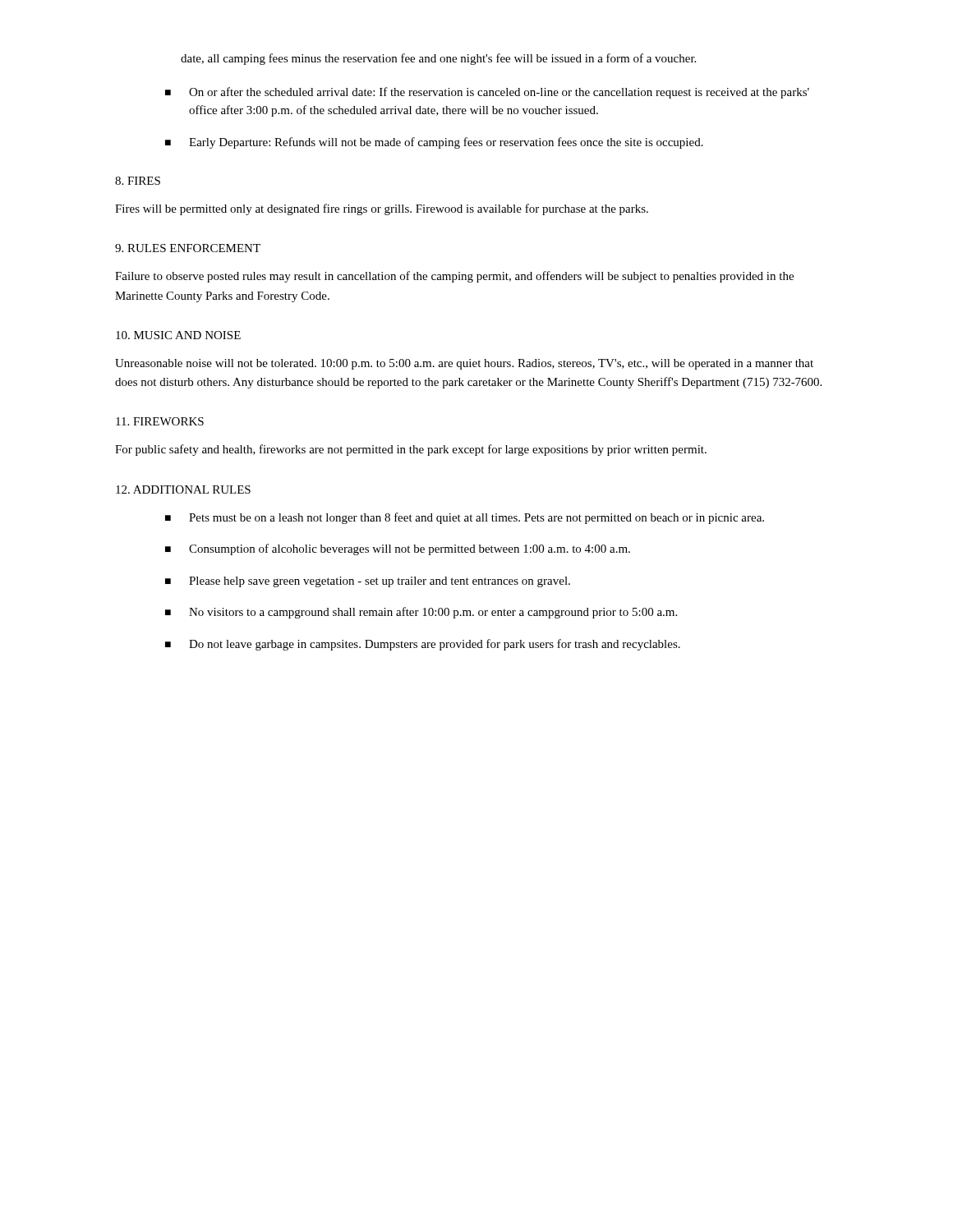Point to the block beginning "■ Pets must be on a"
The width and height of the screenshot is (953, 1232).
501,517
